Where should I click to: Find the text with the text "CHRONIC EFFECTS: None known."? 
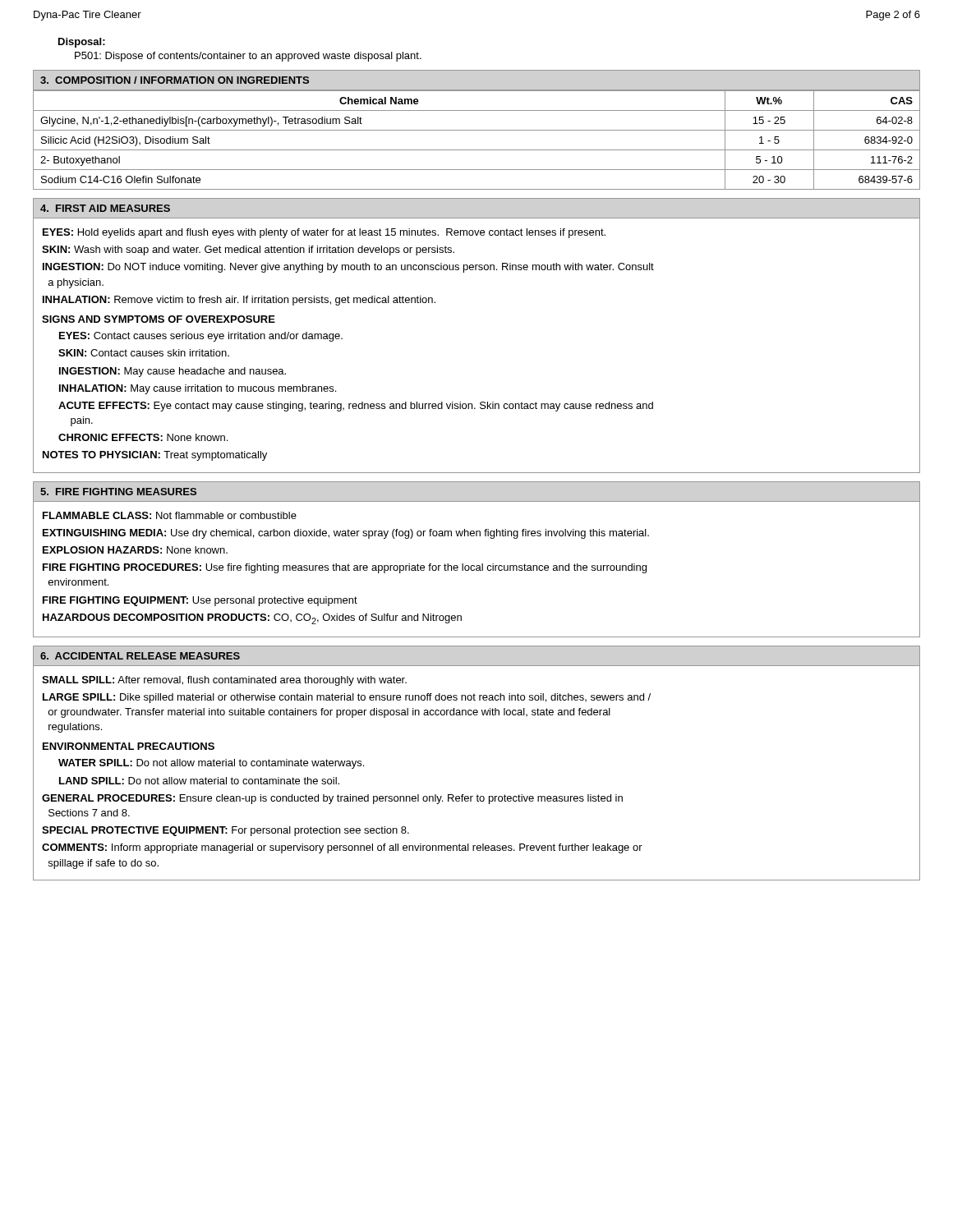(144, 438)
